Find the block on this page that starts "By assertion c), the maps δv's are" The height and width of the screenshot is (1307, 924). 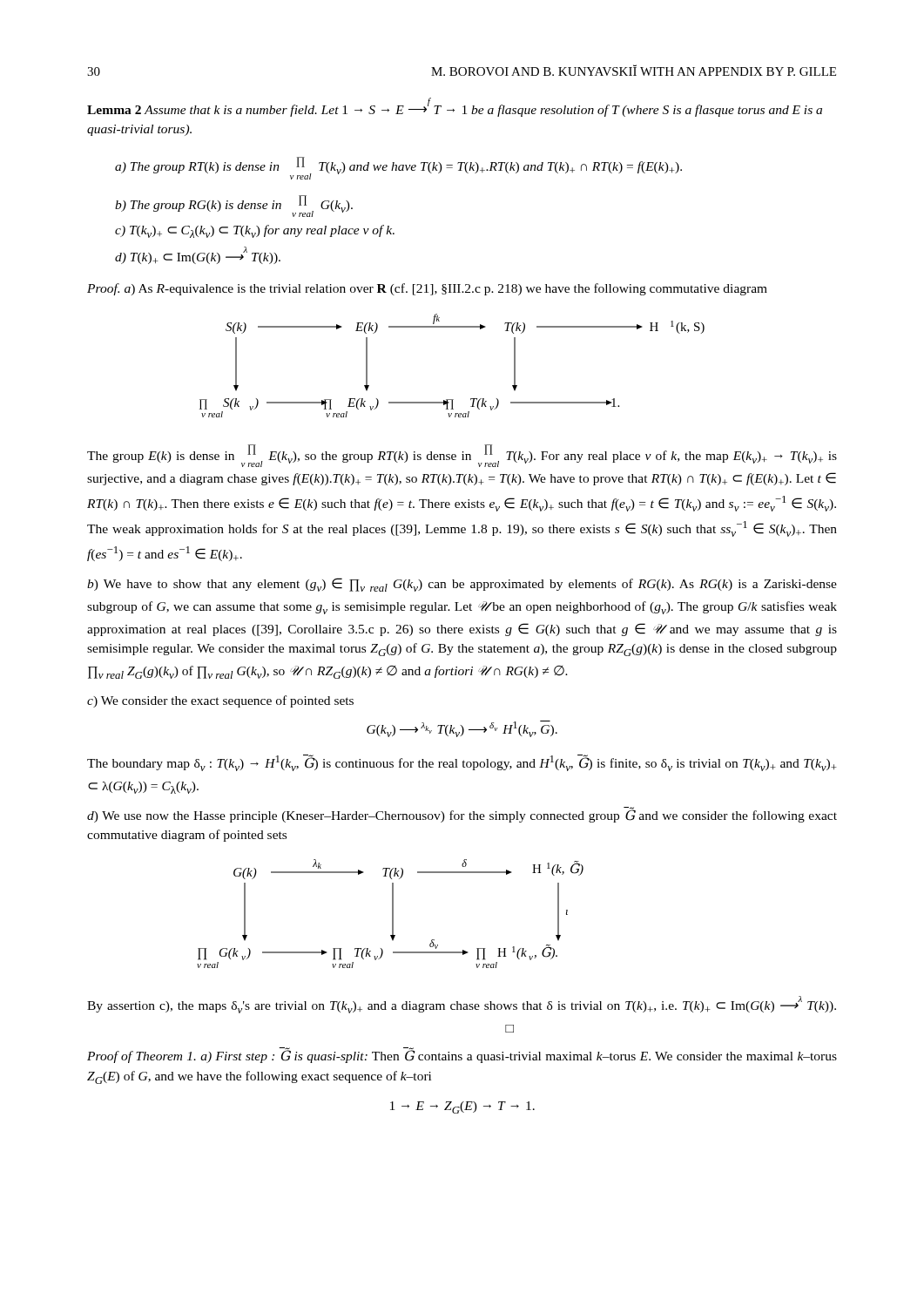coord(462,1017)
